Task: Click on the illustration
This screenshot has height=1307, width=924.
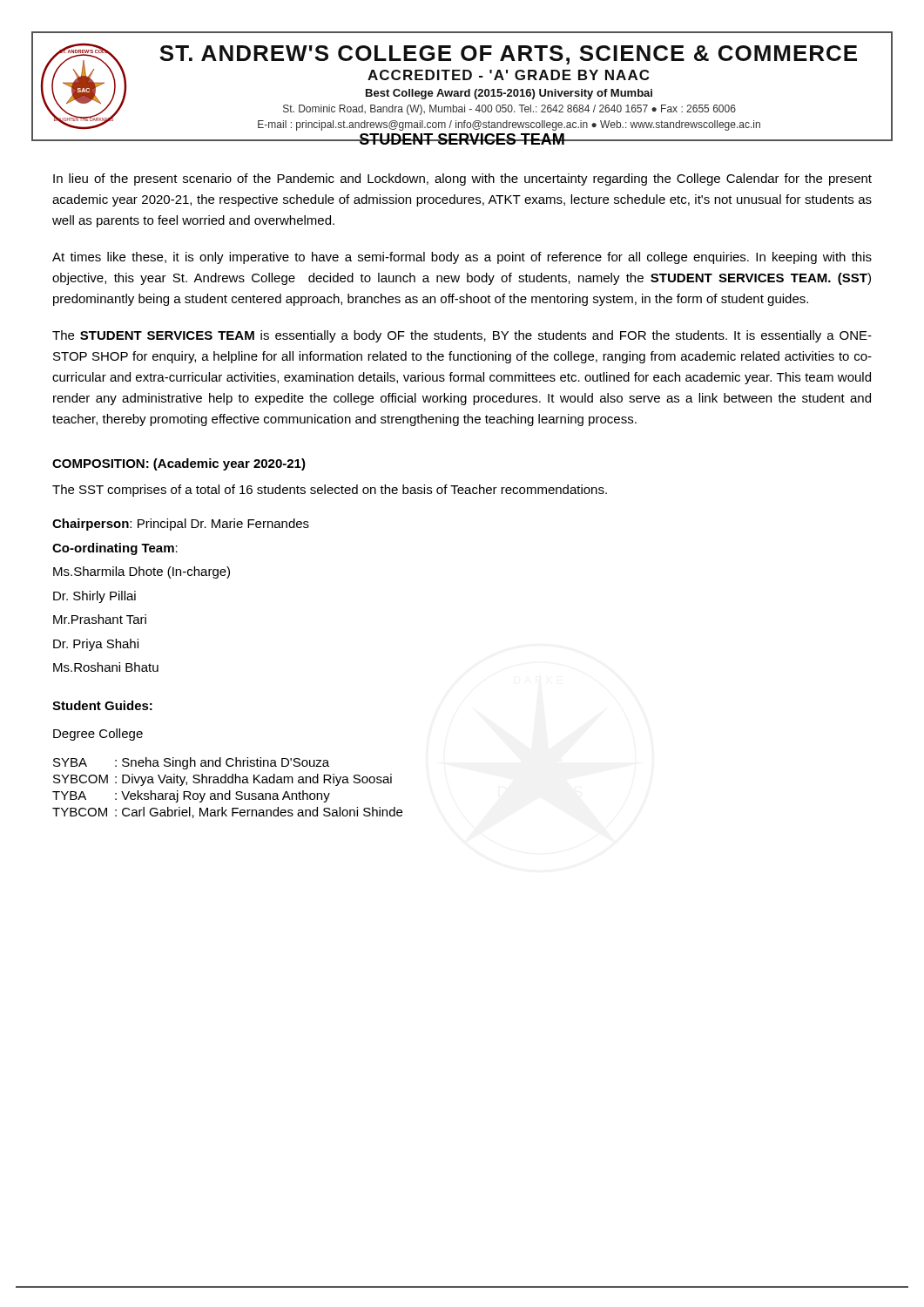Action: (x=540, y=758)
